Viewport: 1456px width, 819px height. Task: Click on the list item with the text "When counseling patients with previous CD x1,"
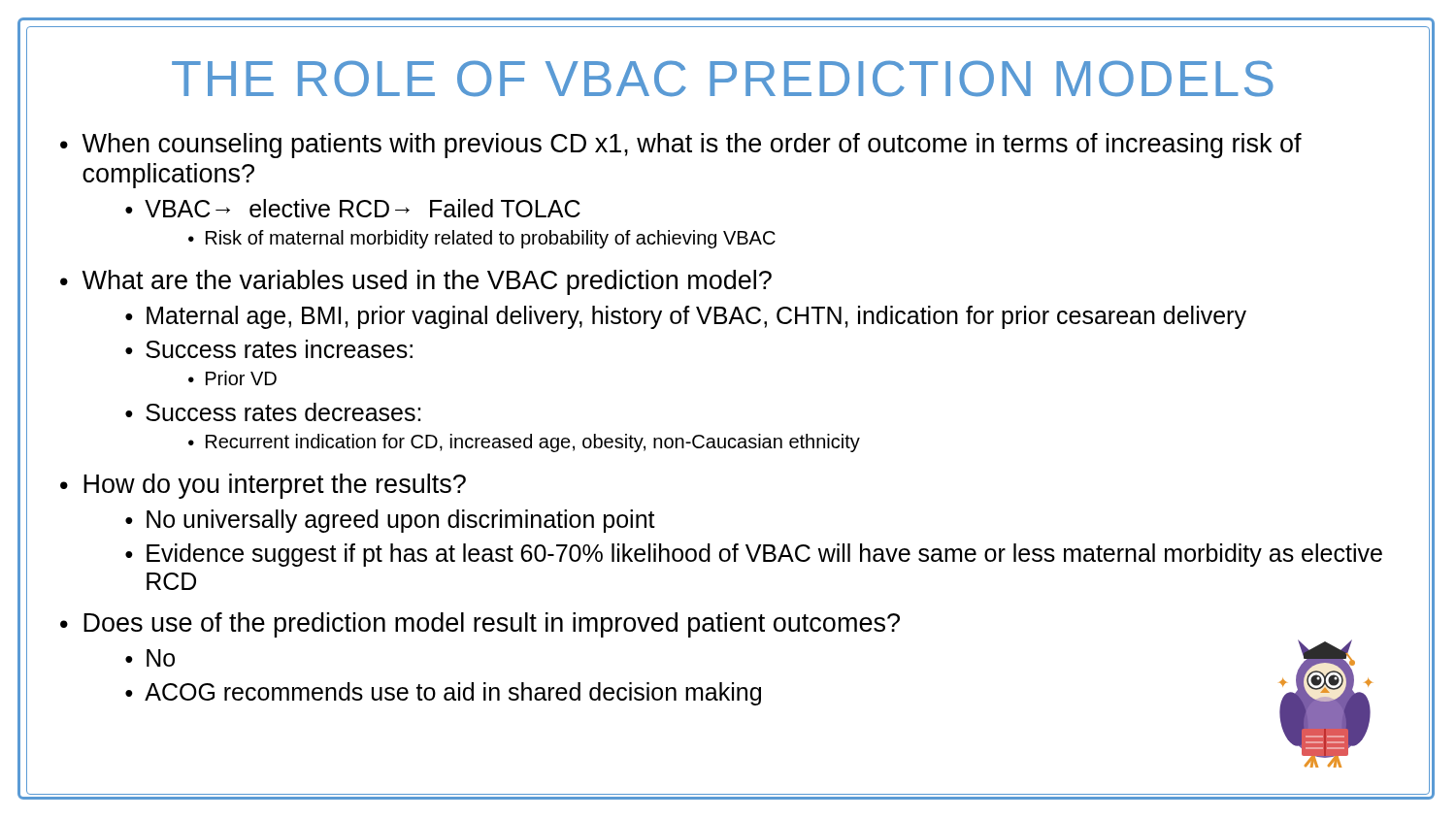click(x=692, y=146)
